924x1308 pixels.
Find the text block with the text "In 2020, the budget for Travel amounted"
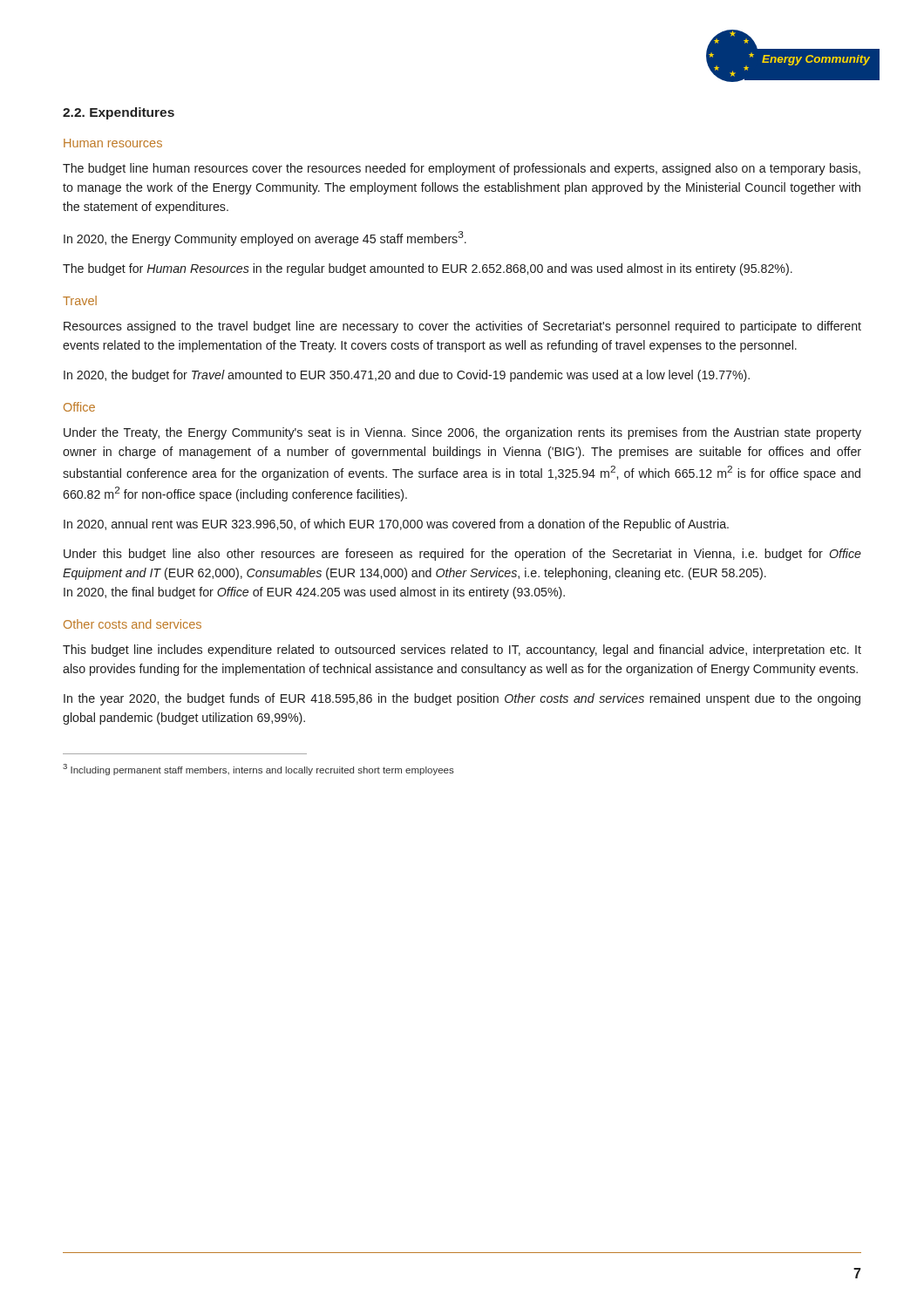(407, 375)
